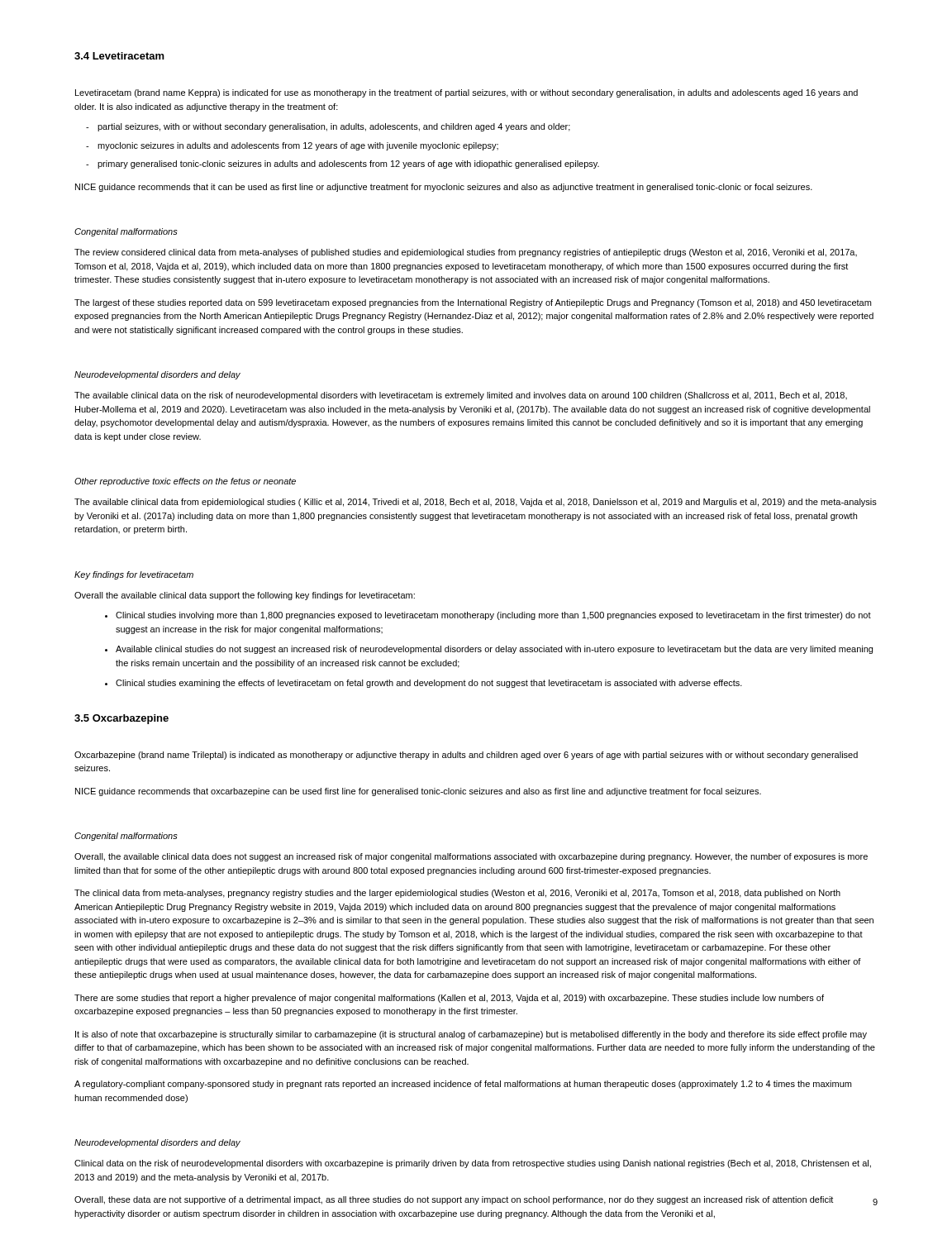The height and width of the screenshot is (1240, 952).
Task: Point to the passage starting "Available clinical studies"
Action: [476, 656]
